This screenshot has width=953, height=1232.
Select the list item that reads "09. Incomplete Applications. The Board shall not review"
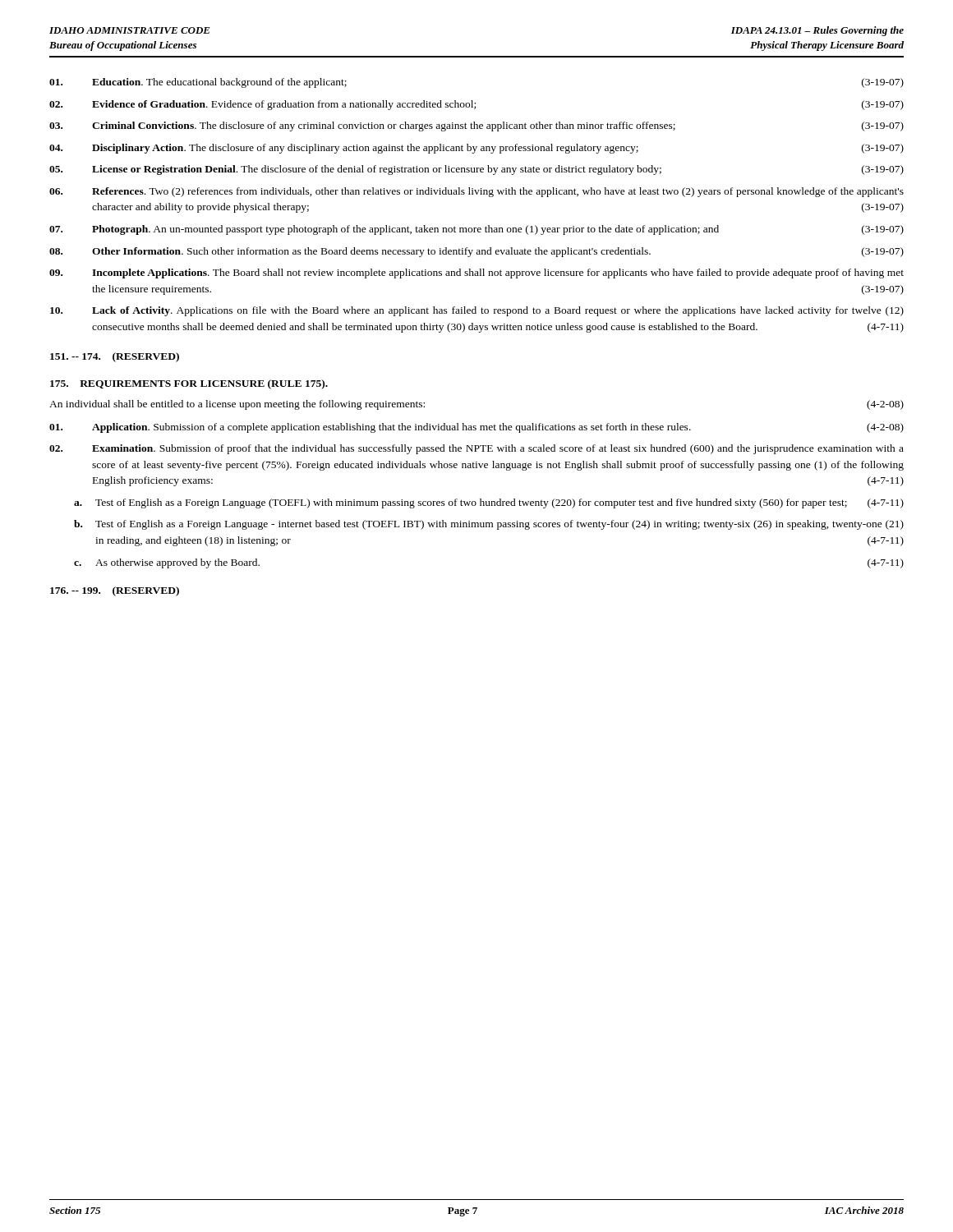tap(476, 281)
